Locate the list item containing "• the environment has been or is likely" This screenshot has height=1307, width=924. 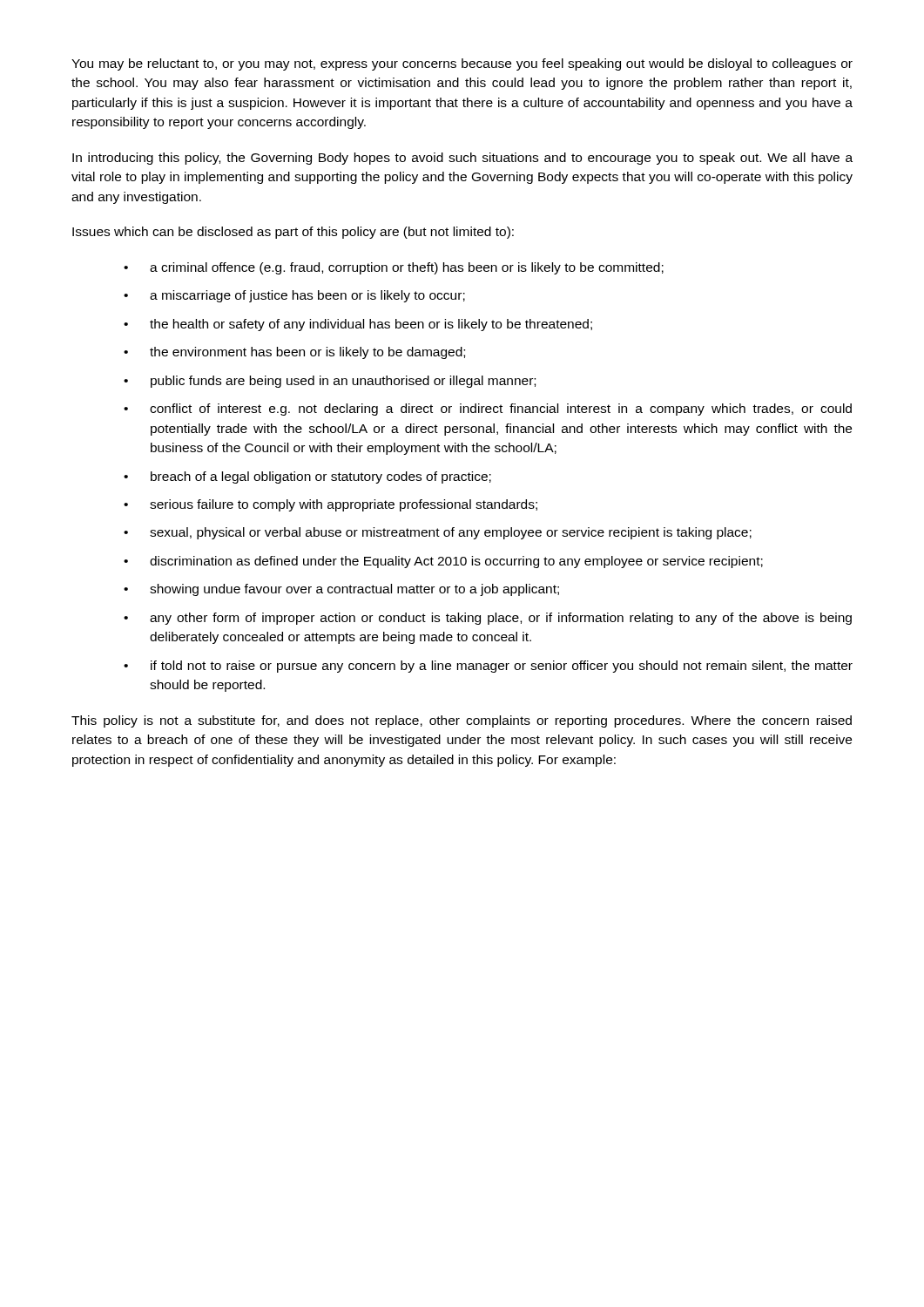click(x=294, y=353)
